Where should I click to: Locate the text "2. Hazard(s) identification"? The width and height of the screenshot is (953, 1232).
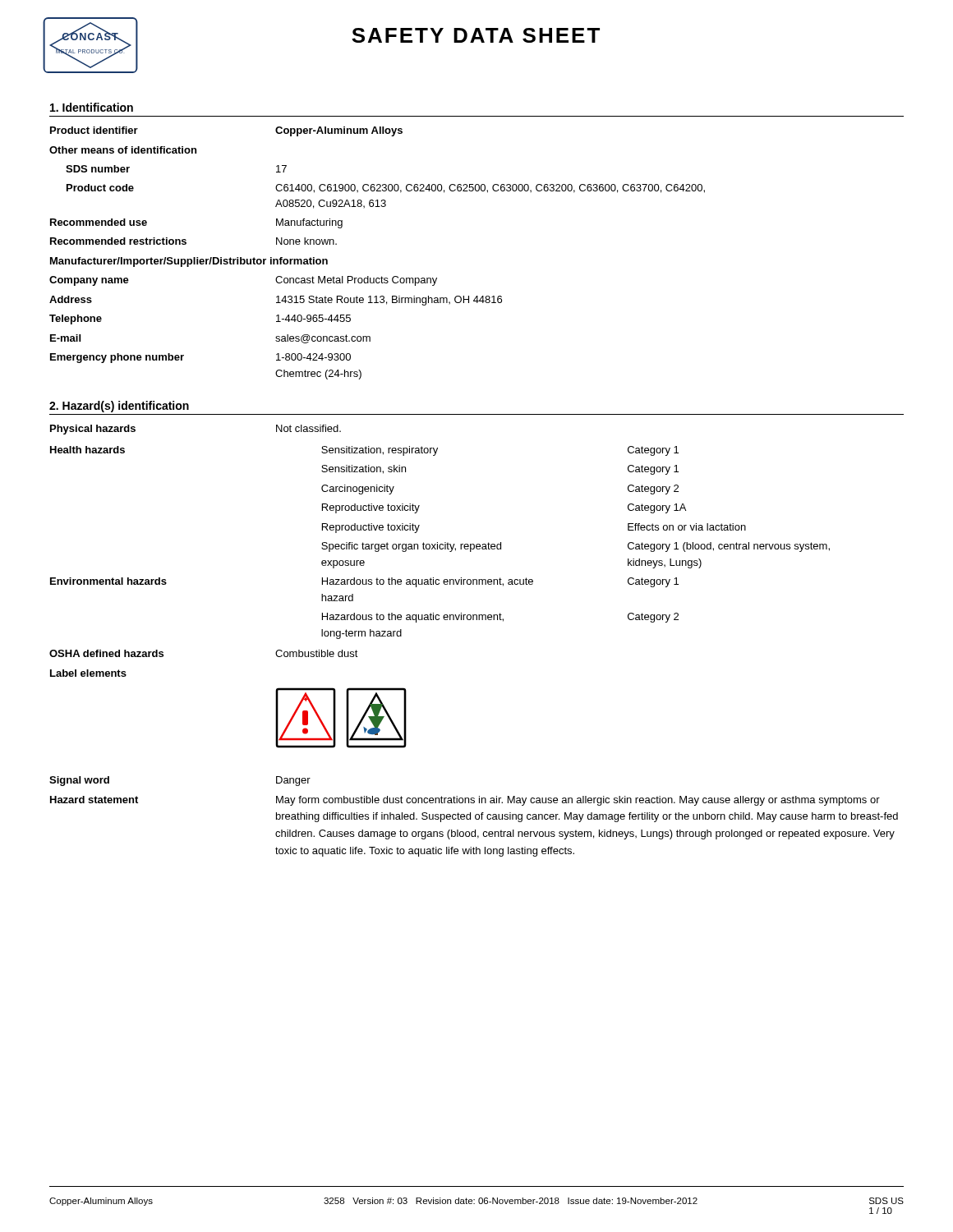[119, 406]
